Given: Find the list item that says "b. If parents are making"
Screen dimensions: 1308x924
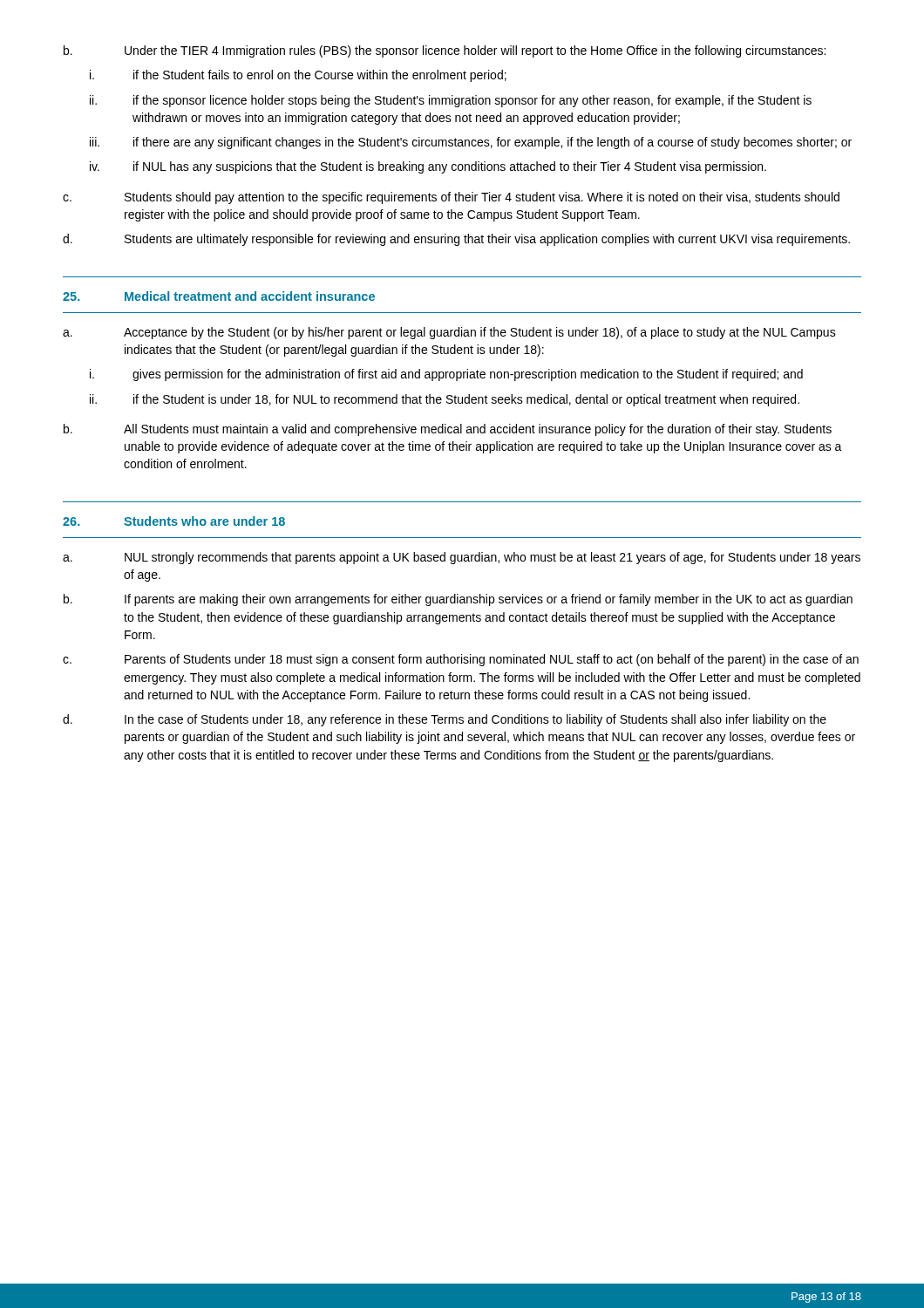Looking at the screenshot, I should (462, 617).
